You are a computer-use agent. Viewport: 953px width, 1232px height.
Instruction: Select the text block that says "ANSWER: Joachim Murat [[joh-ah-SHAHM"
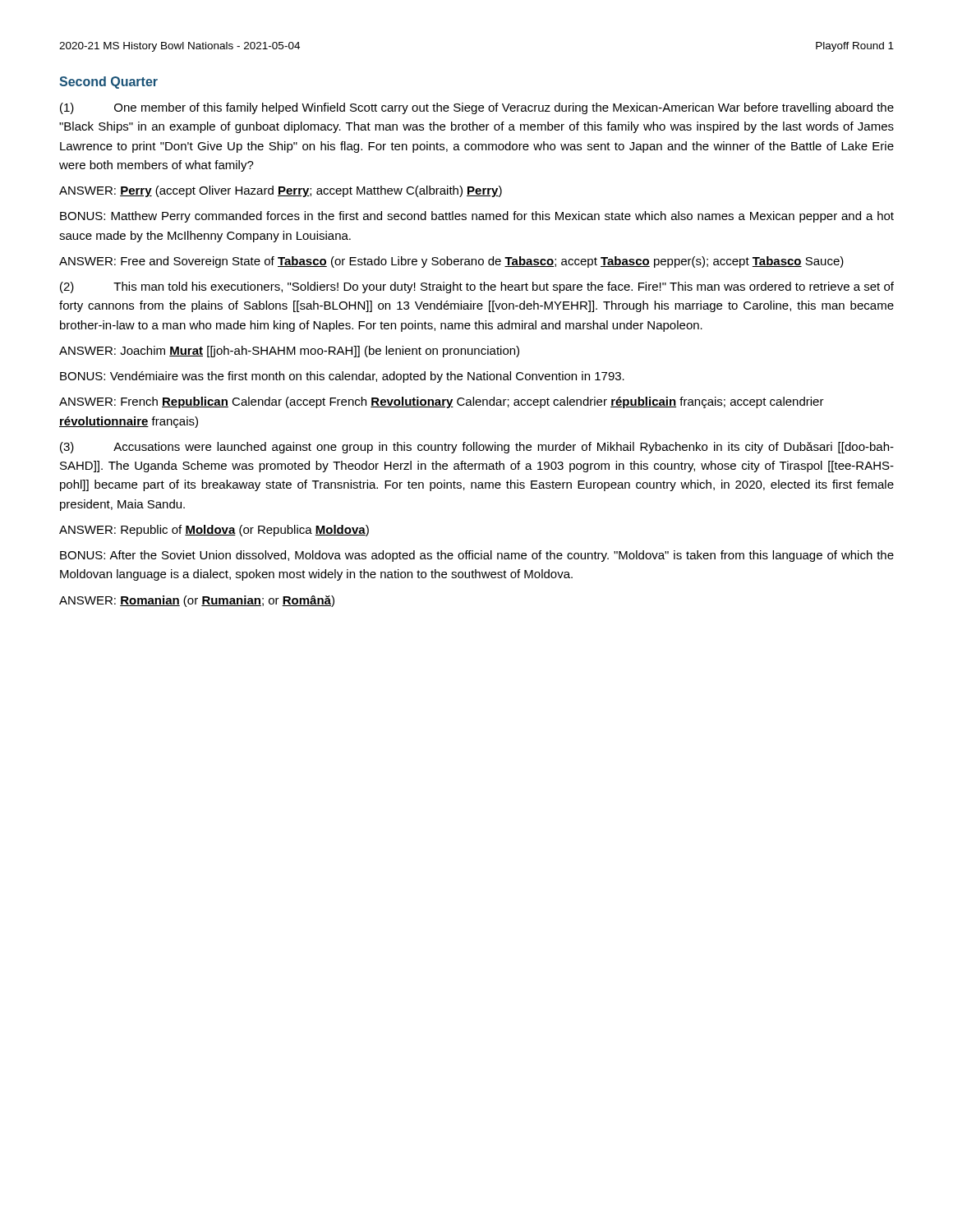coord(290,350)
